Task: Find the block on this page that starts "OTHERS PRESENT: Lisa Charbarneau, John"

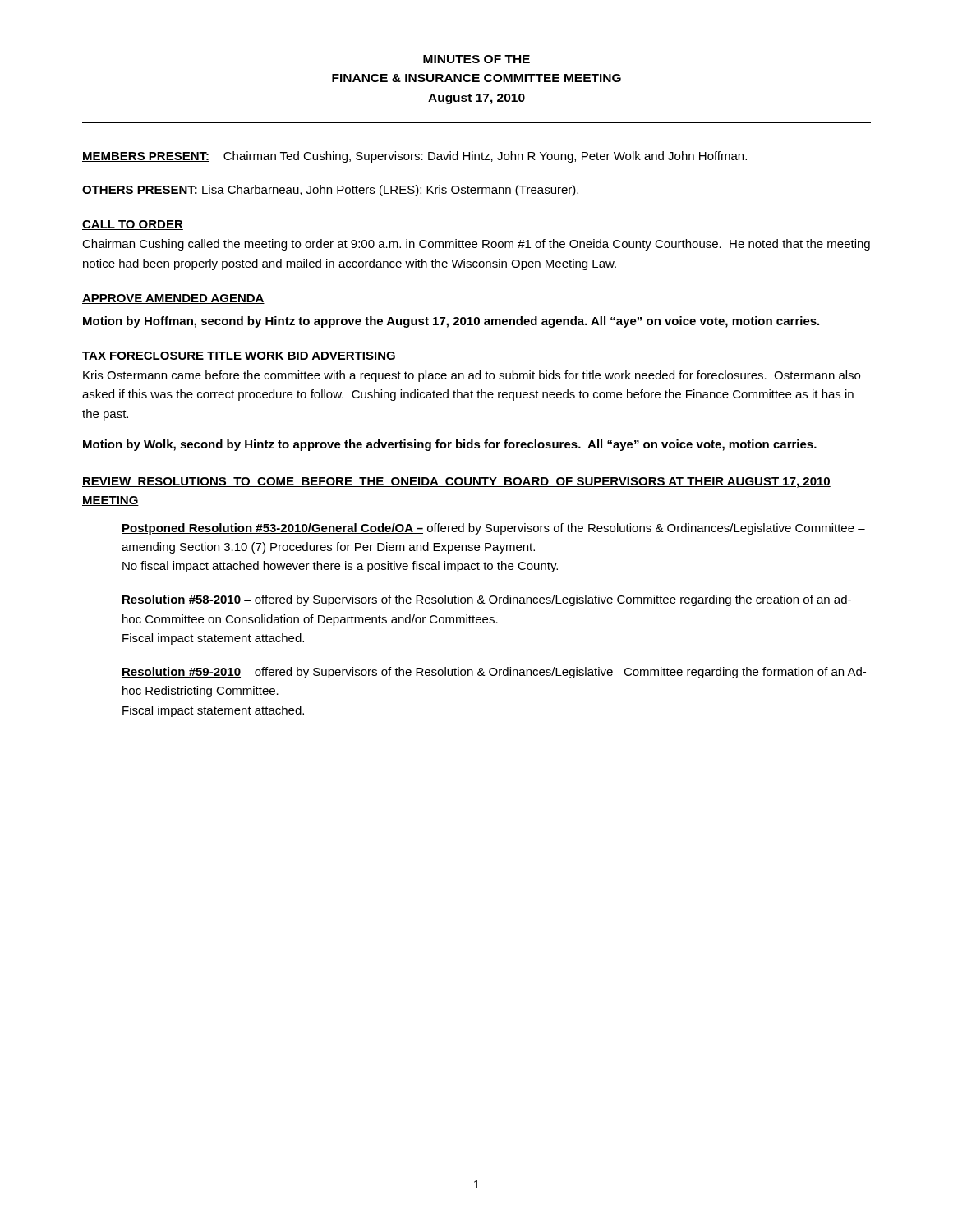Action: point(331,189)
